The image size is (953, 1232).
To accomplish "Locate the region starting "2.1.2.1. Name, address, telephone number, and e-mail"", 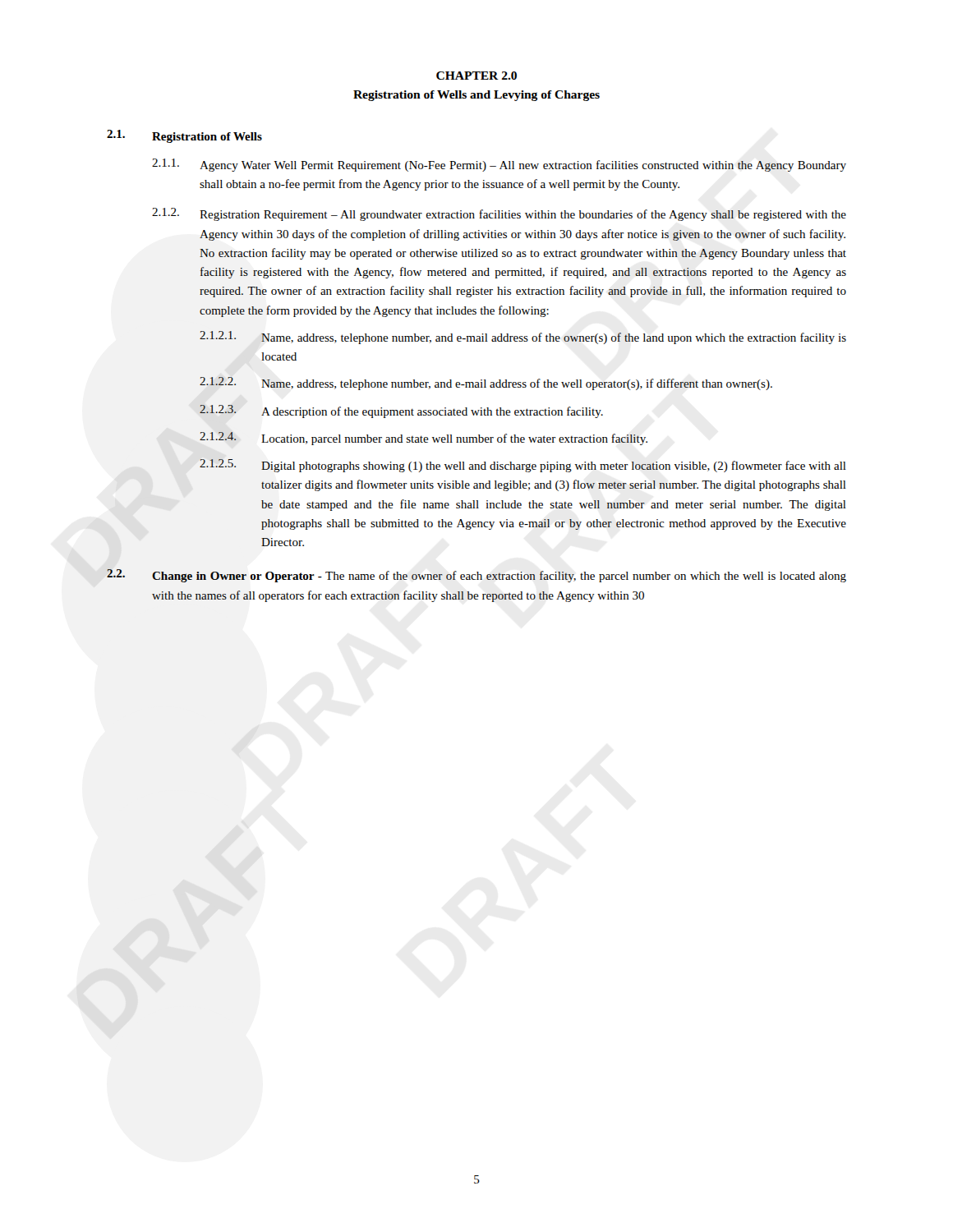I will click(x=523, y=347).
